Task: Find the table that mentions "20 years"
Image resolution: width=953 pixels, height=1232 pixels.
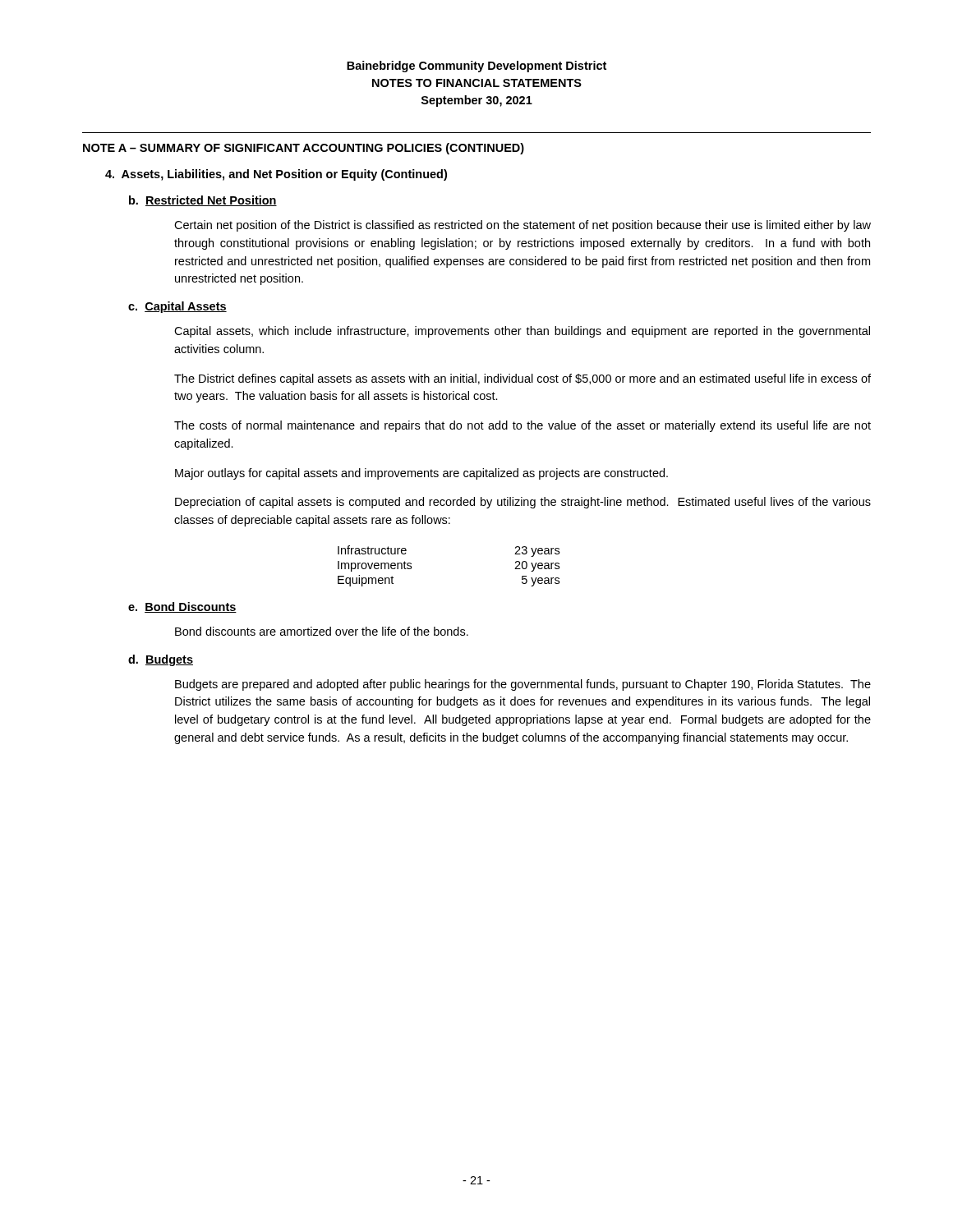Action: coord(476,565)
